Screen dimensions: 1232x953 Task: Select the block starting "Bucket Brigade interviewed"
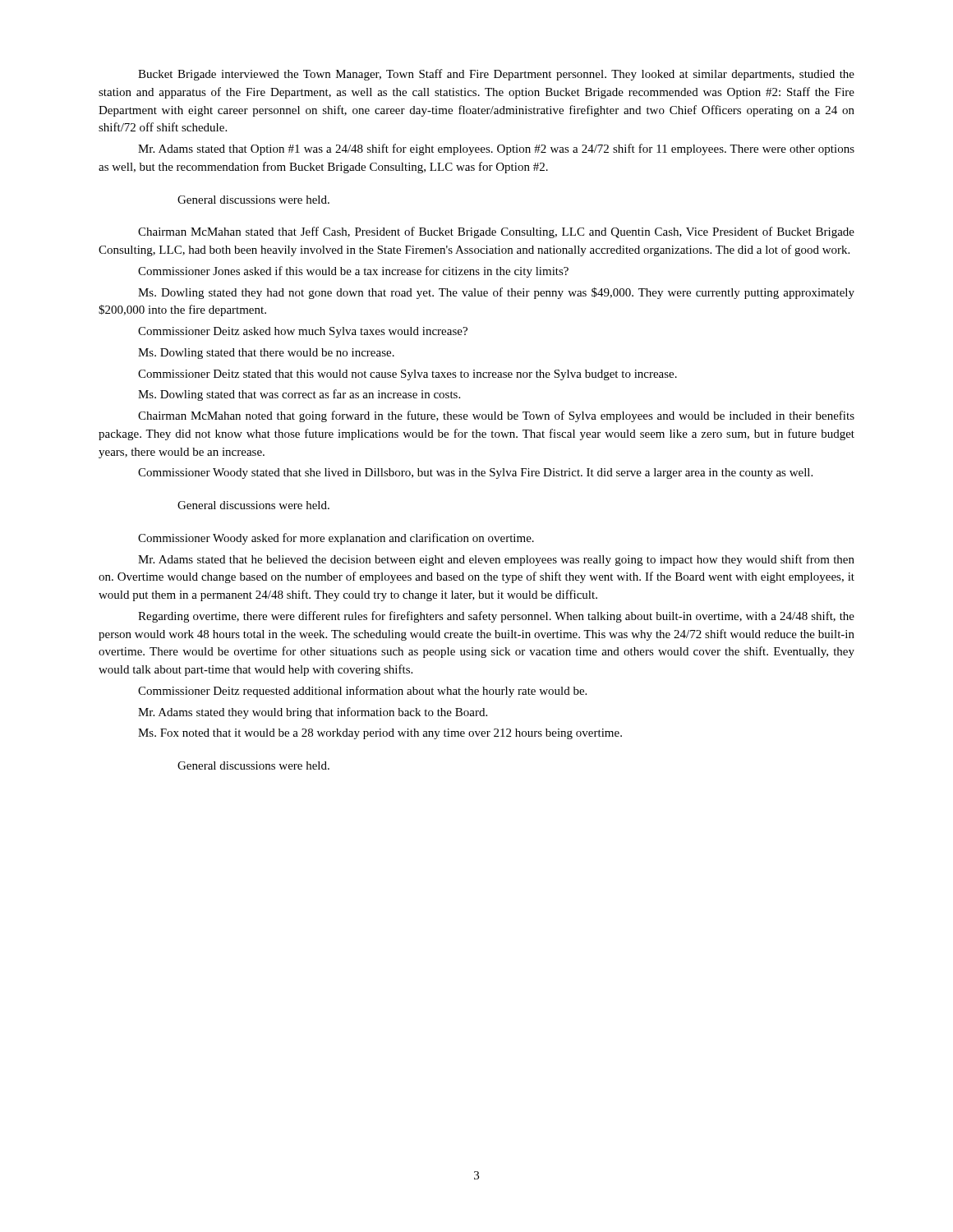pyautogui.click(x=476, y=101)
